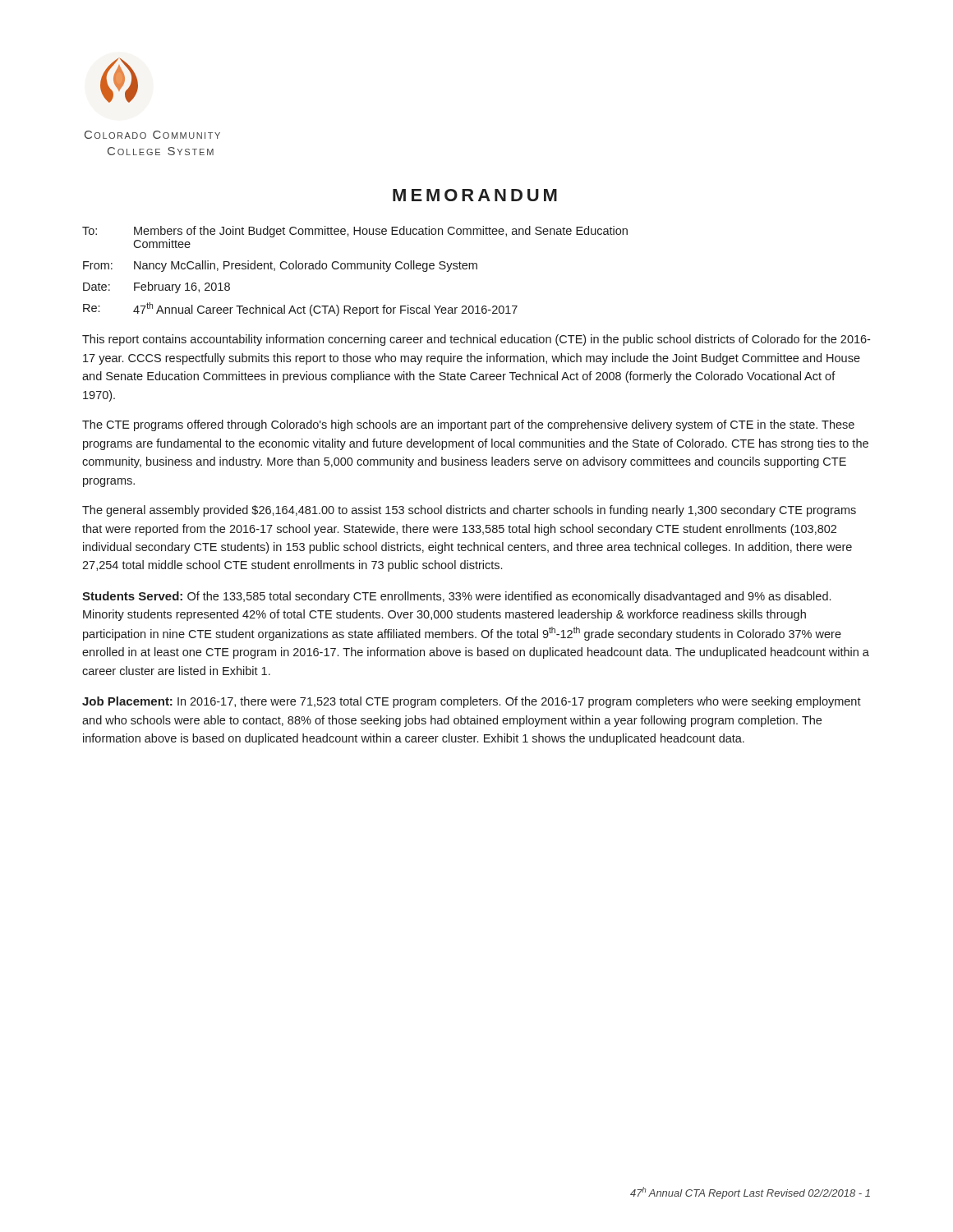Select the passage starting "The CTE programs offered through Colorado's high"
This screenshot has height=1232, width=953.
coord(475,453)
